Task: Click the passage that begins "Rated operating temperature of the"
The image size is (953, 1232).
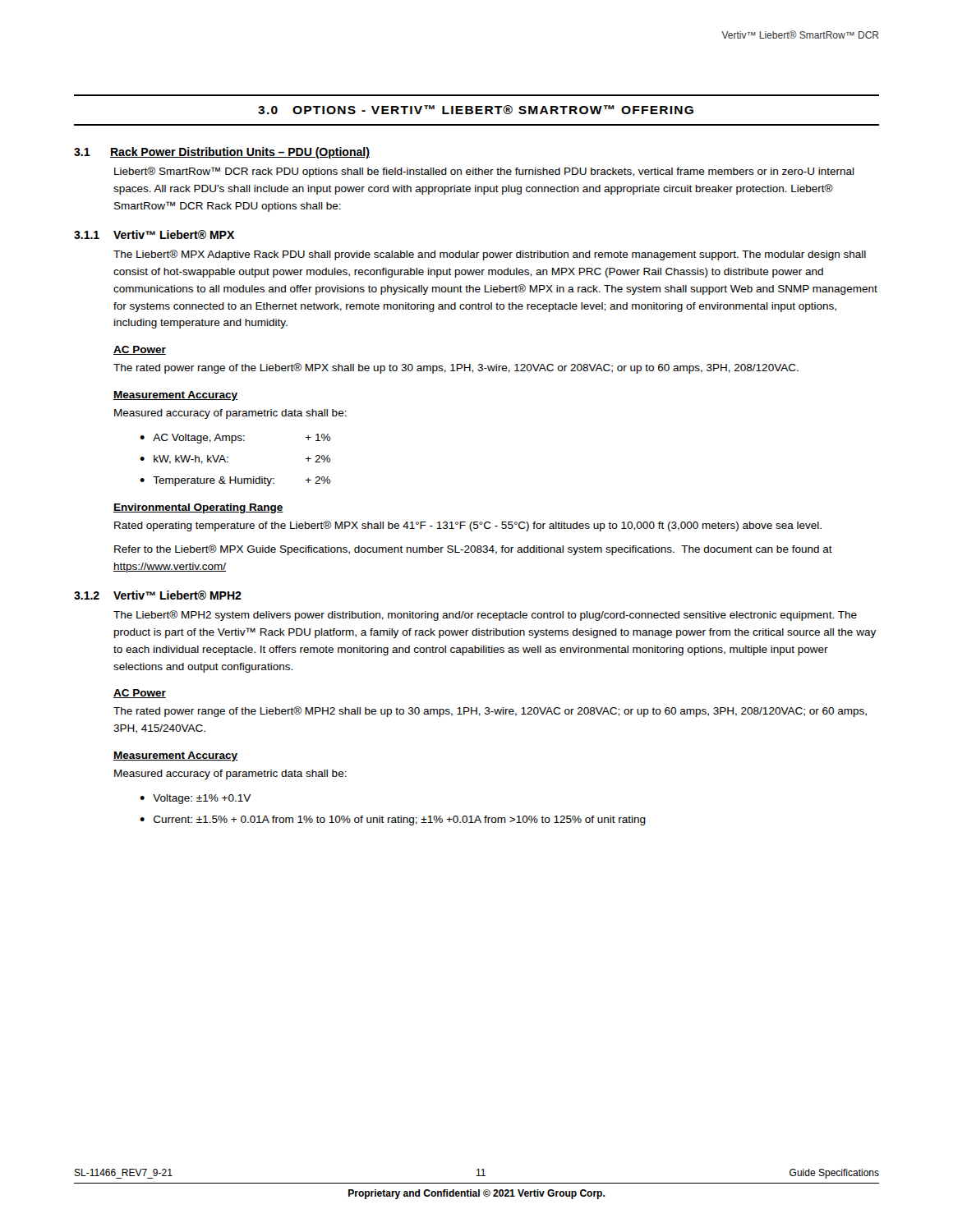Action: [x=468, y=525]
